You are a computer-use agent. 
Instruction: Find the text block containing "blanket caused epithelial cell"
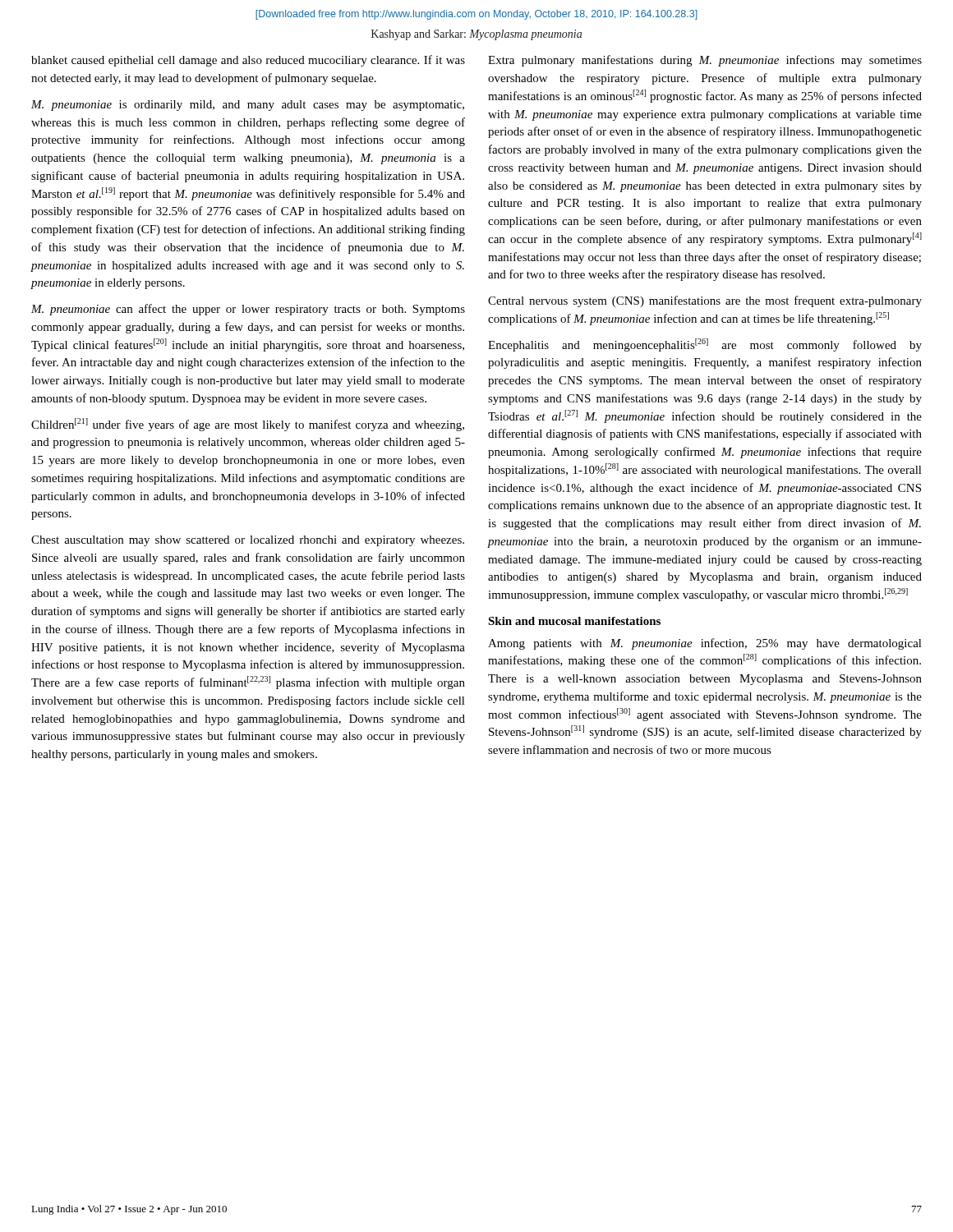(248, 70)
